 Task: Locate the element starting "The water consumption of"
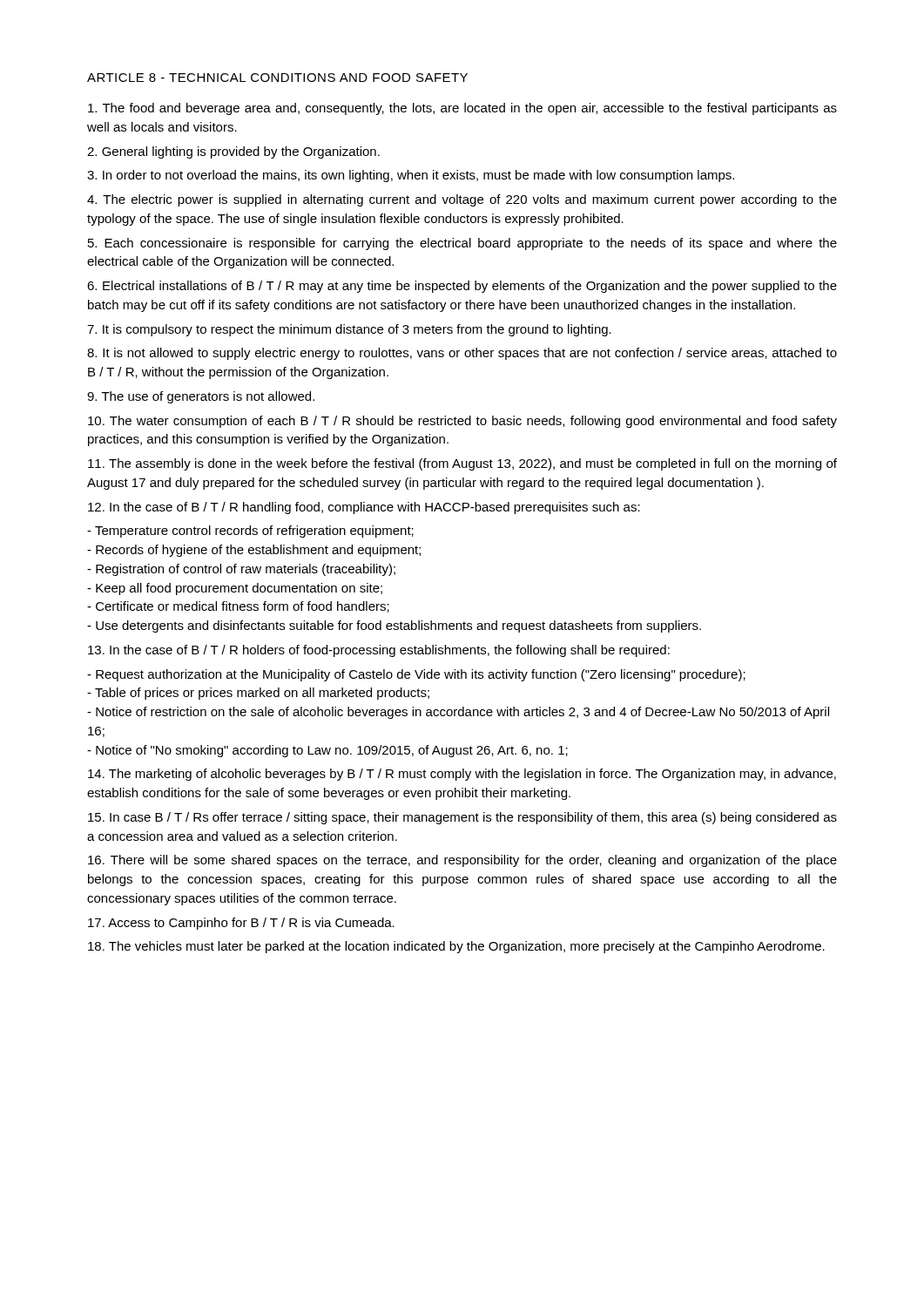point(462,429)
